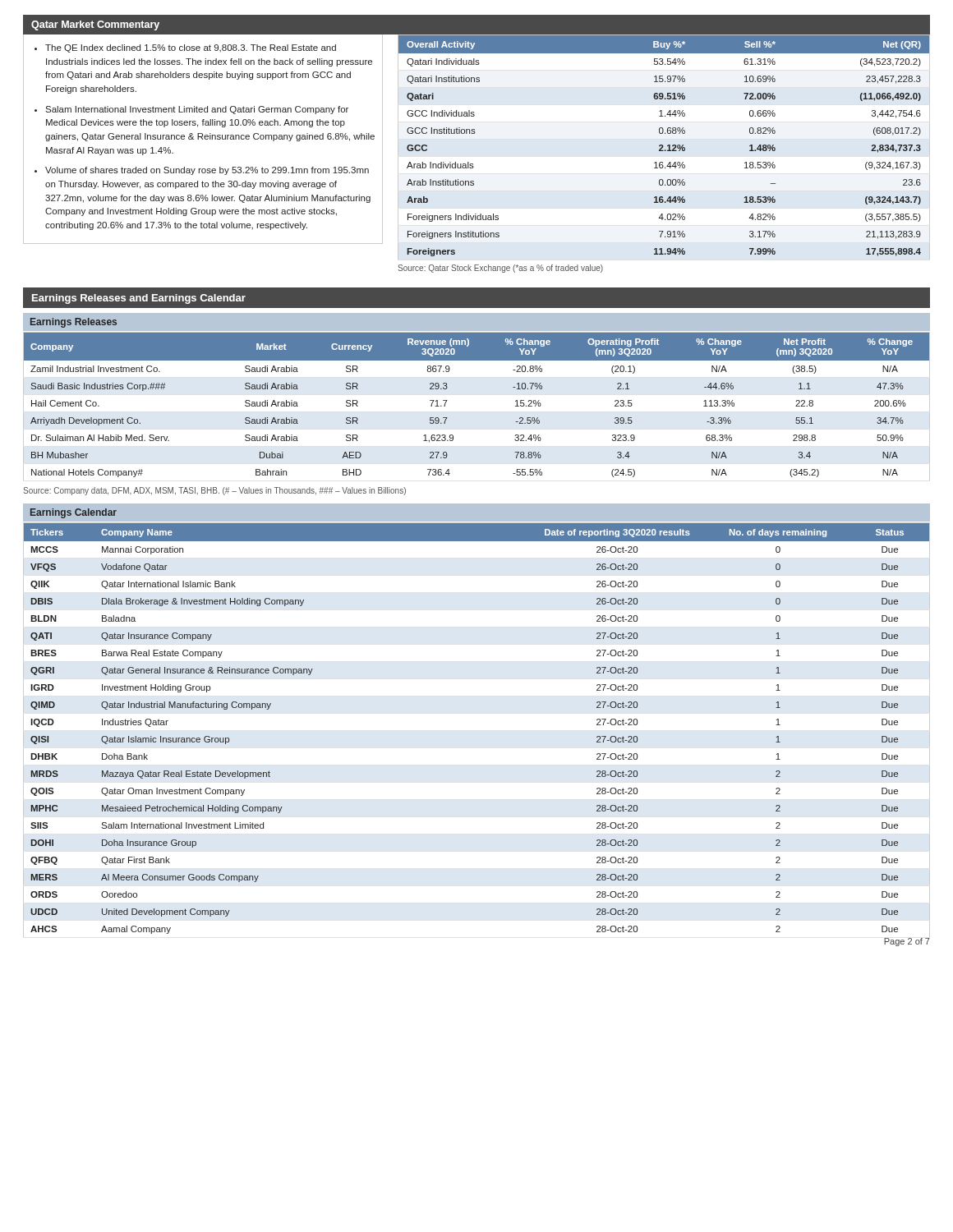
Task: Click on the text starting "Earnings Calendar"
Action: point(73,513)
